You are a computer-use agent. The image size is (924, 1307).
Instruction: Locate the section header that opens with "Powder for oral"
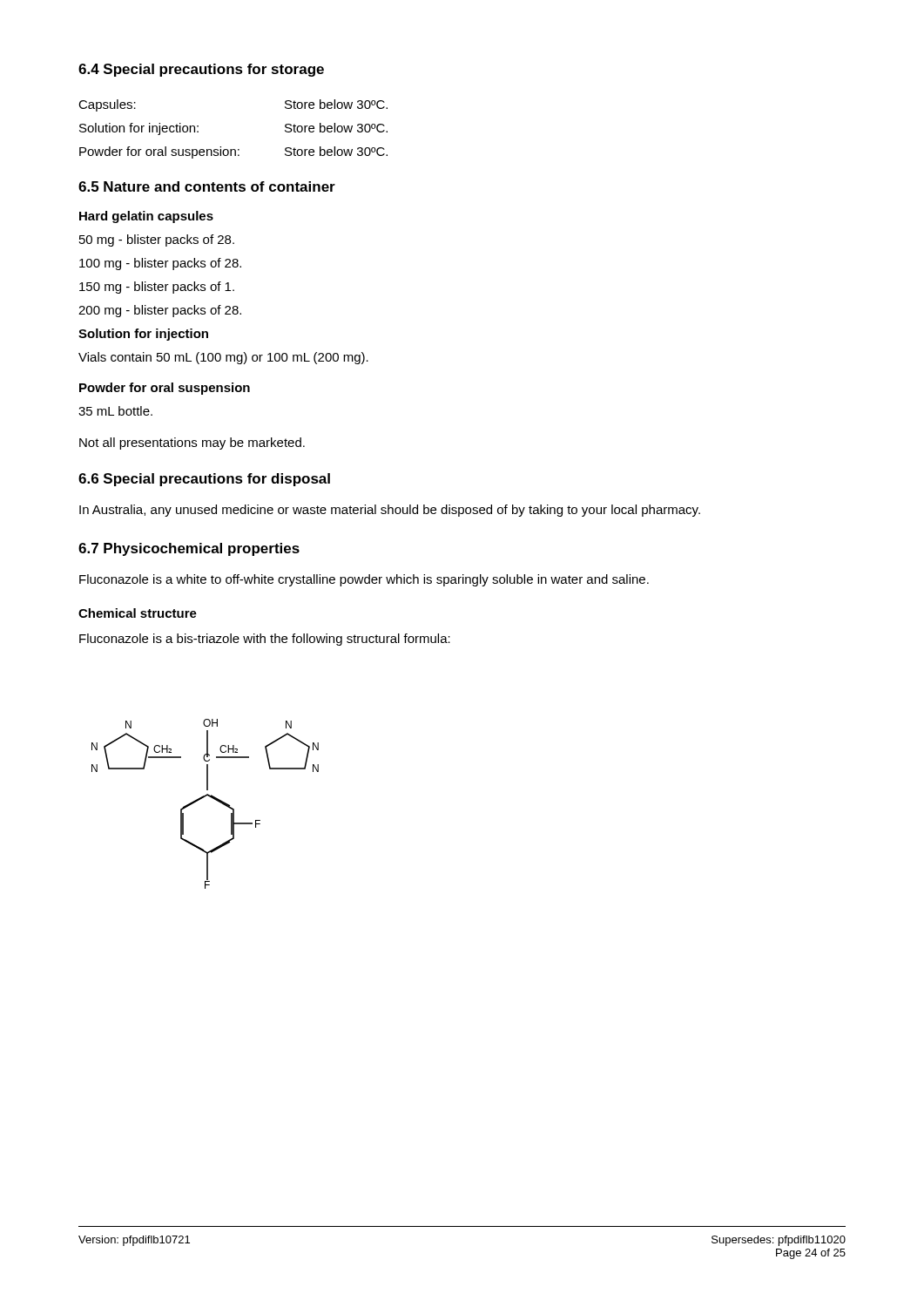click(164, 387)
